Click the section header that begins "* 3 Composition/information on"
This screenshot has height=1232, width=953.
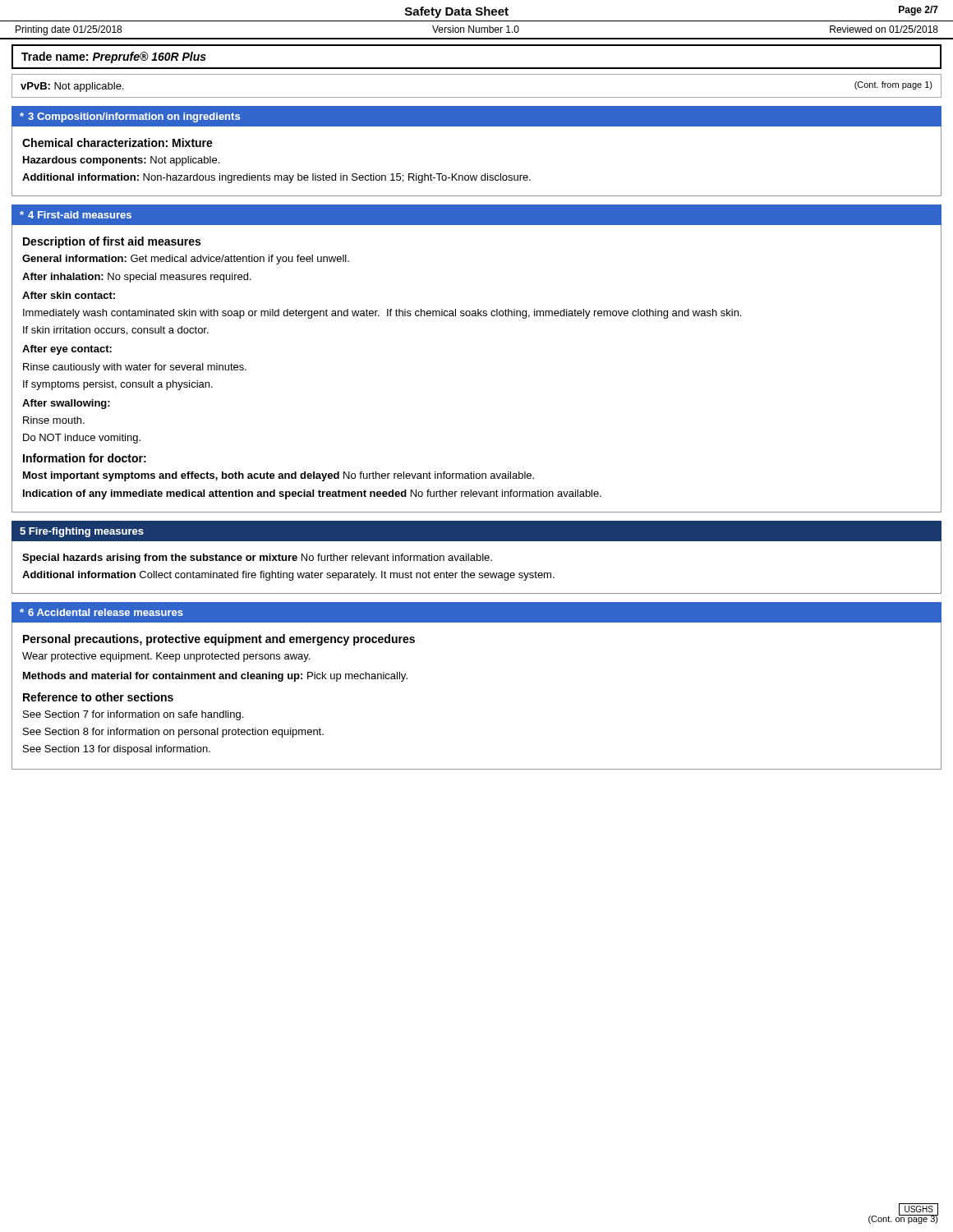[130, 116]
